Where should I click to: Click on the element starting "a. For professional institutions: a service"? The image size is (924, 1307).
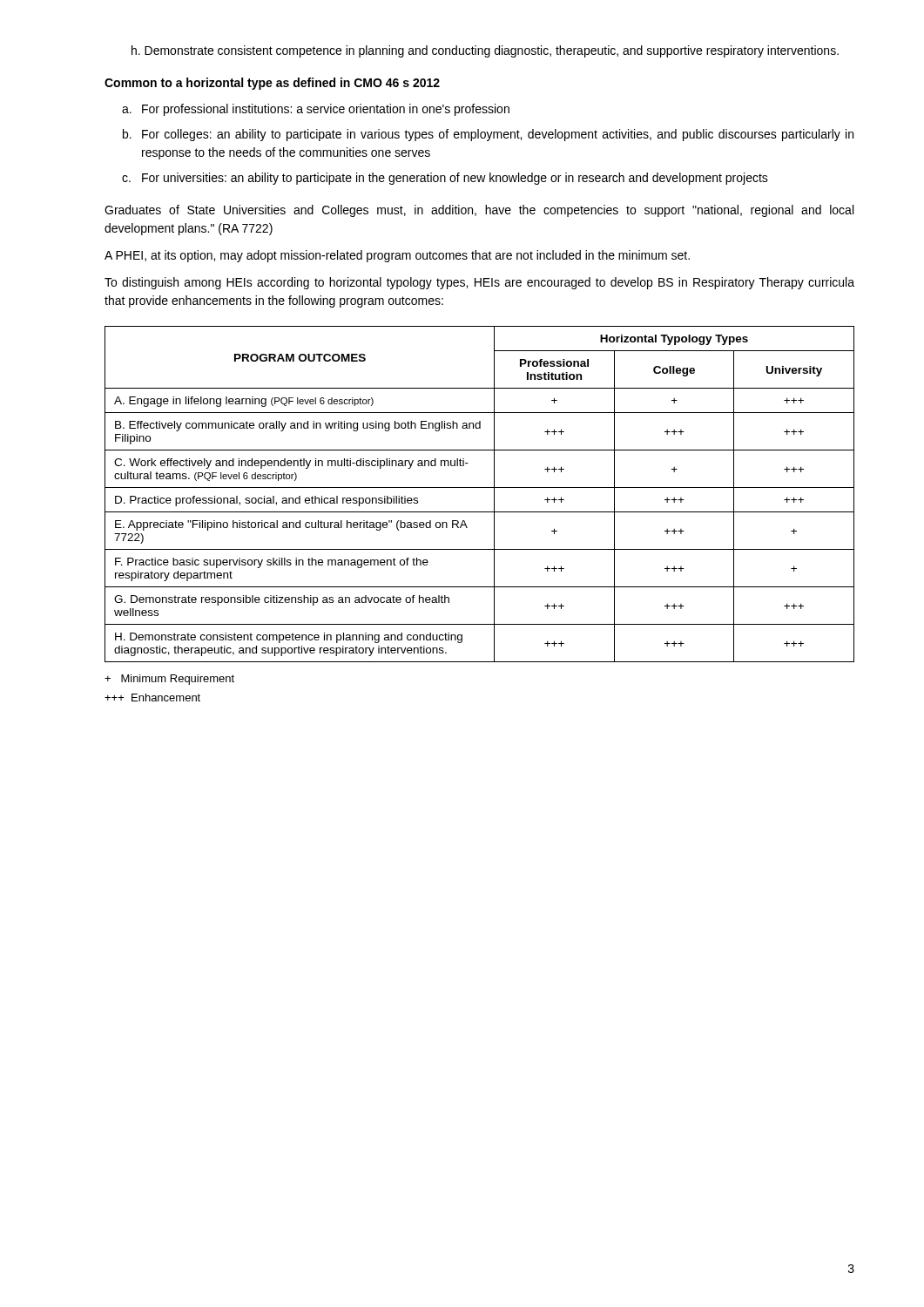coord(488,109)
